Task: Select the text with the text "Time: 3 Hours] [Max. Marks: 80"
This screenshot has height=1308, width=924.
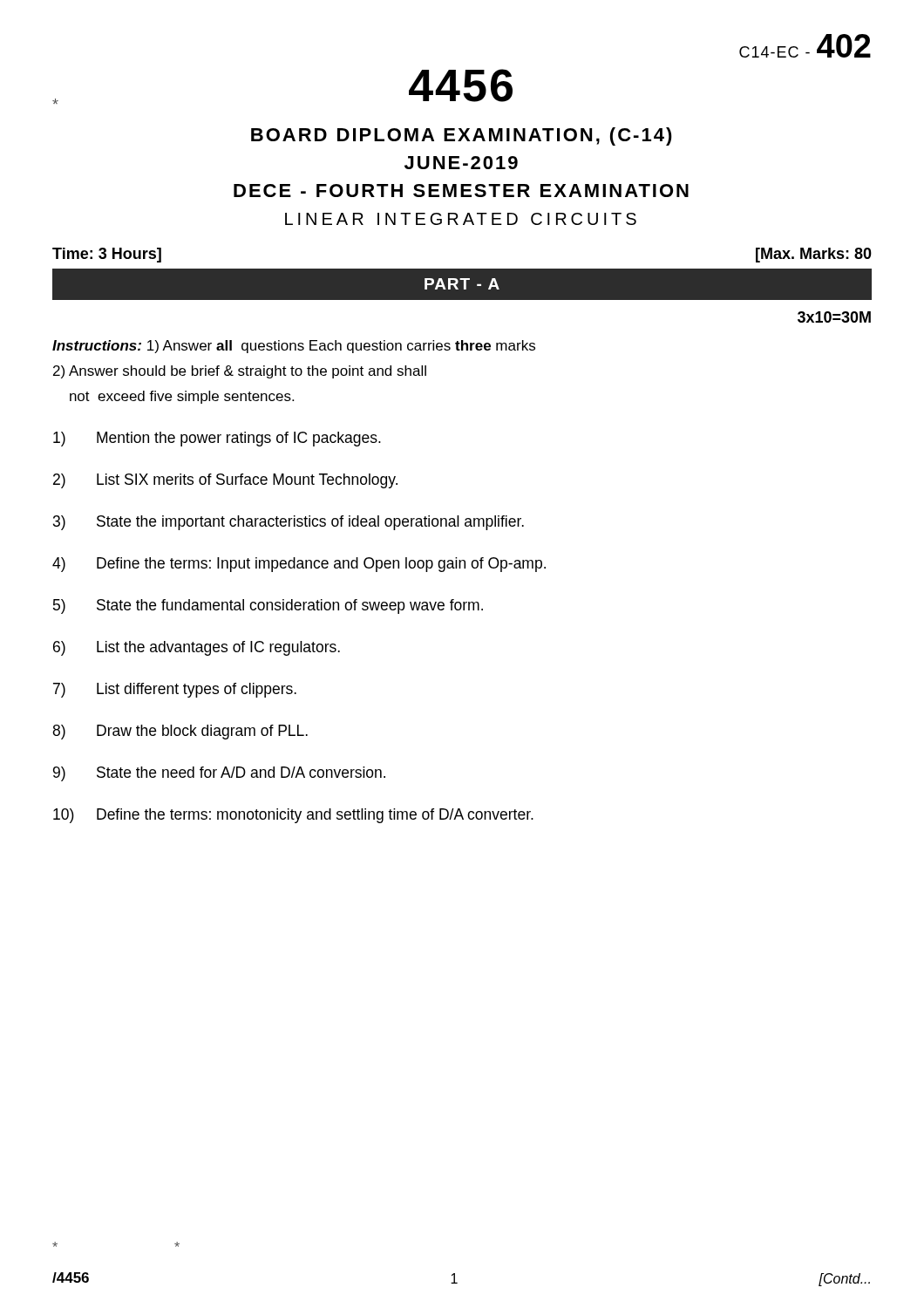Action: click(103, 254)
